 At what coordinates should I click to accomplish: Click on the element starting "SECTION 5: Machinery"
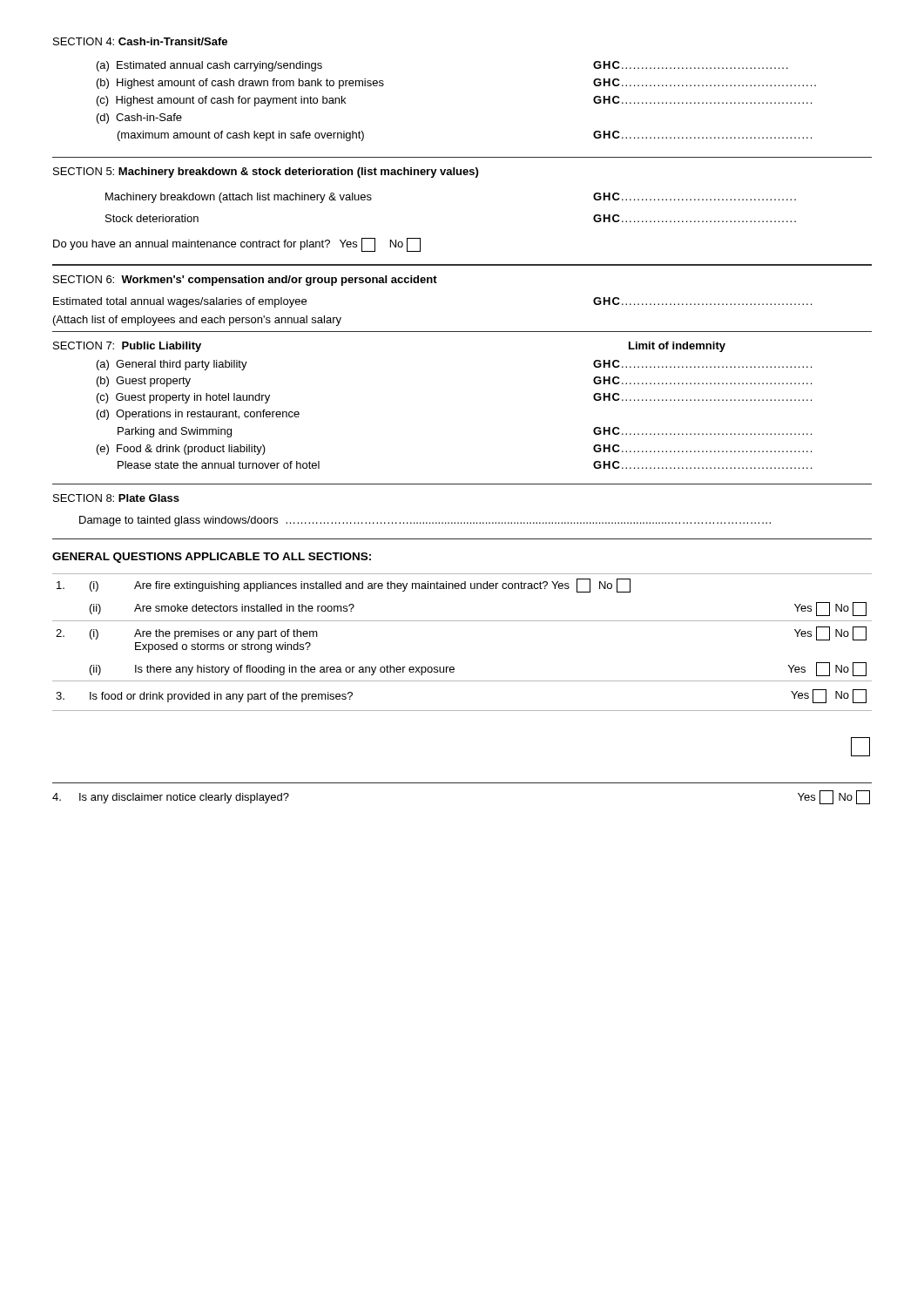coord(266,171)
